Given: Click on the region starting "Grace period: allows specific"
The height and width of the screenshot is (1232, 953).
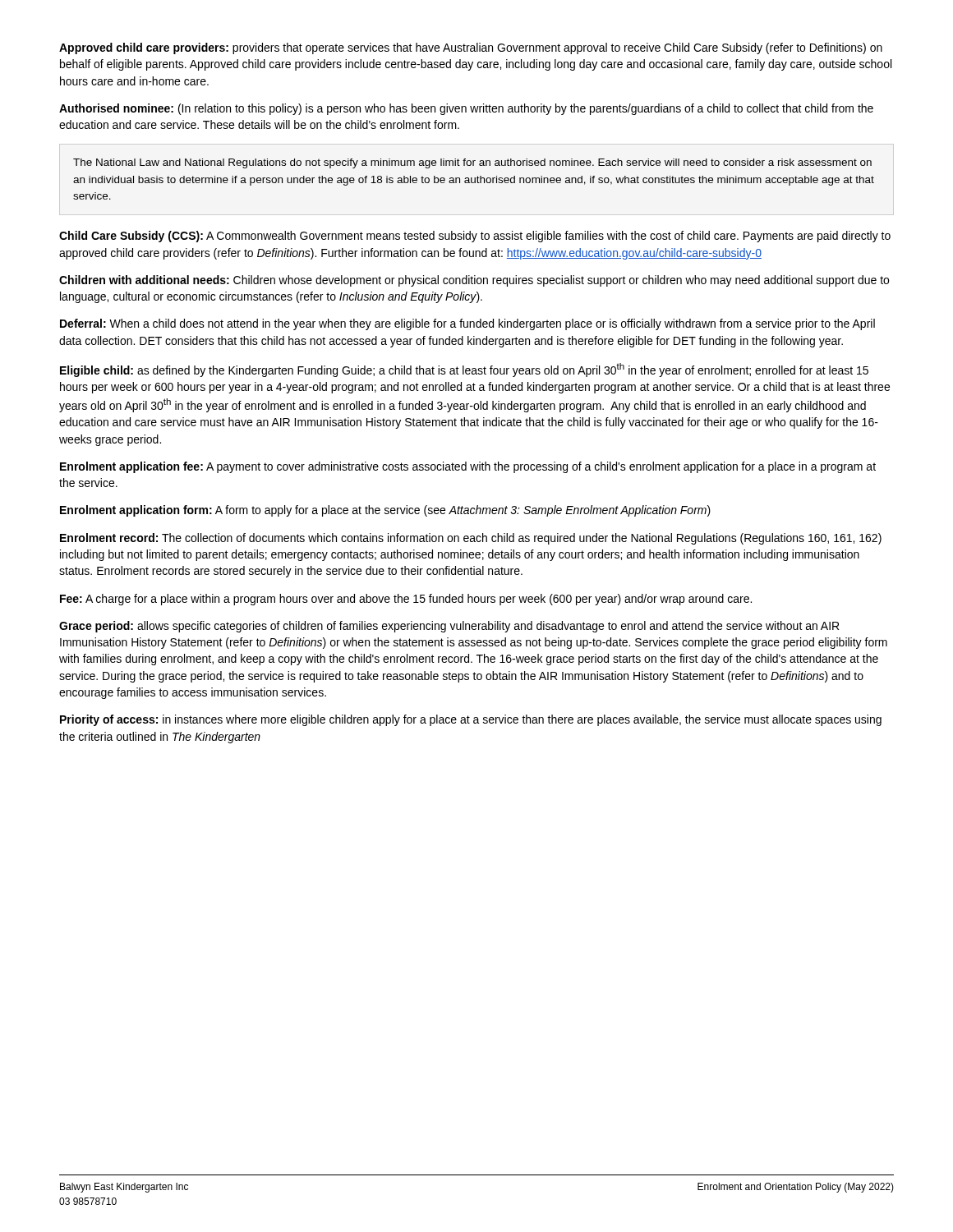Looking at the screenshot, I should (473, 659).
